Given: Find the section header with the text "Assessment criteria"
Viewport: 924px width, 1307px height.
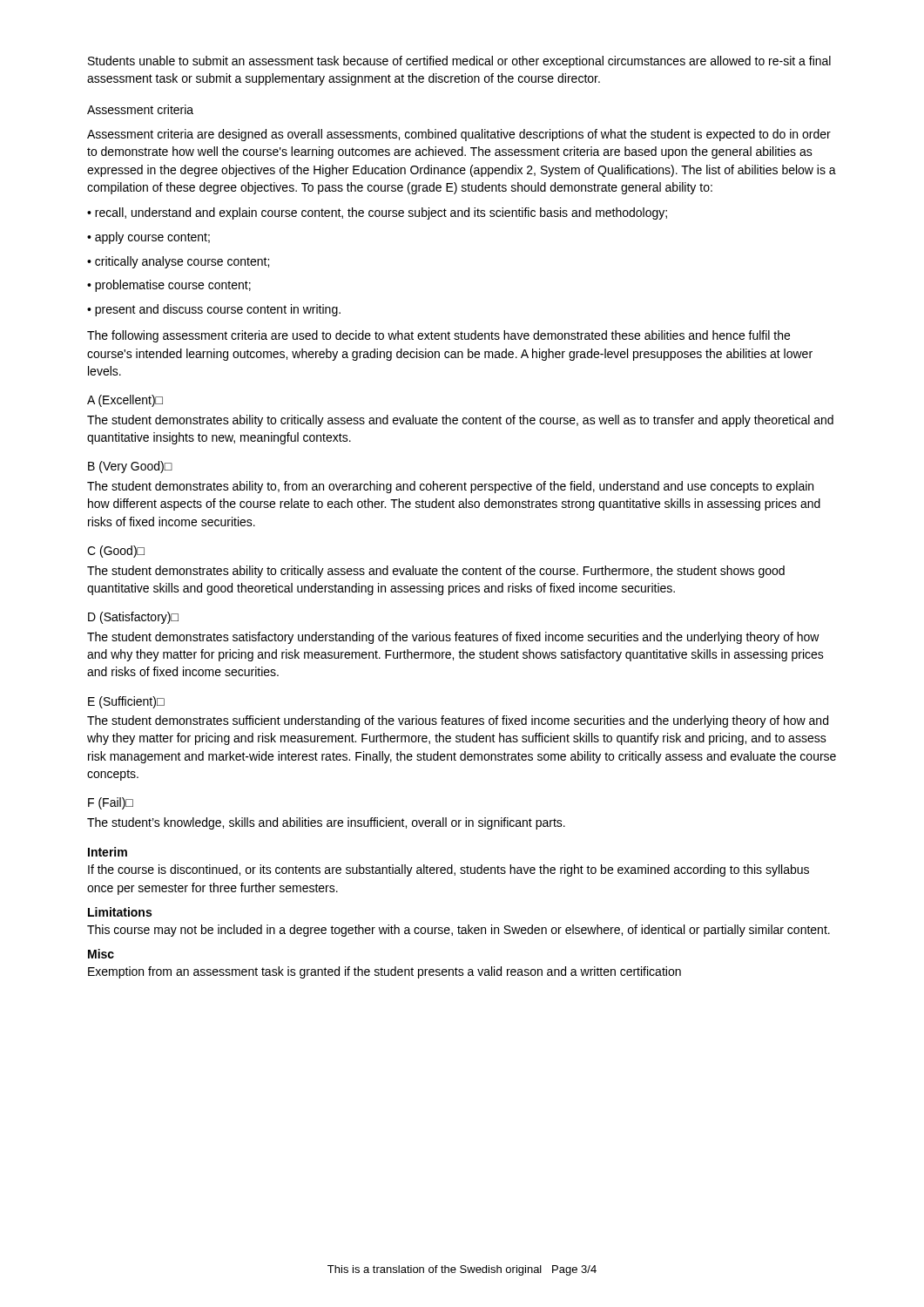Looking at the screenshot, I should 140,109.
